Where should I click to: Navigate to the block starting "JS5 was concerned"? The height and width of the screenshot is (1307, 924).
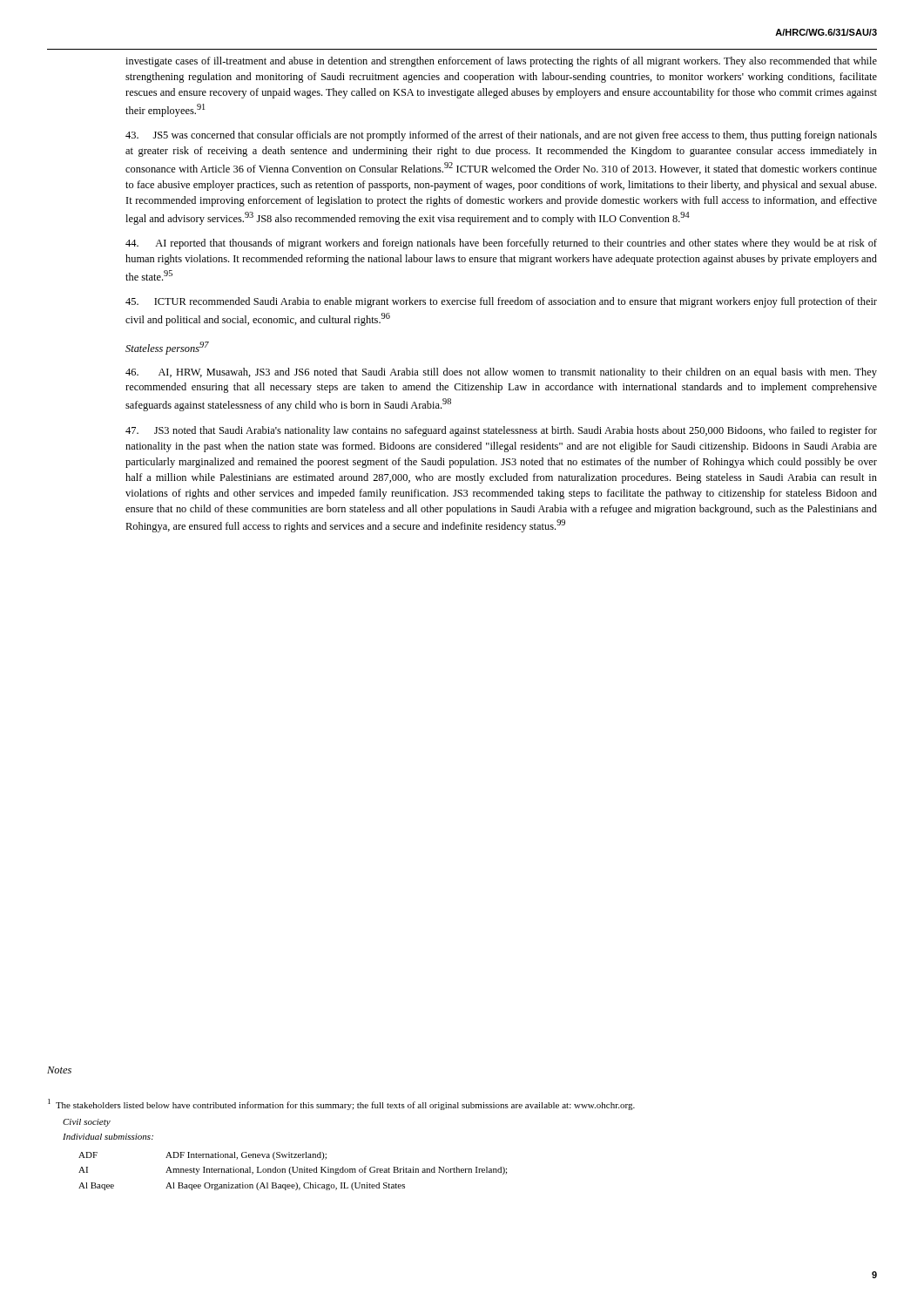click(501, 177)
